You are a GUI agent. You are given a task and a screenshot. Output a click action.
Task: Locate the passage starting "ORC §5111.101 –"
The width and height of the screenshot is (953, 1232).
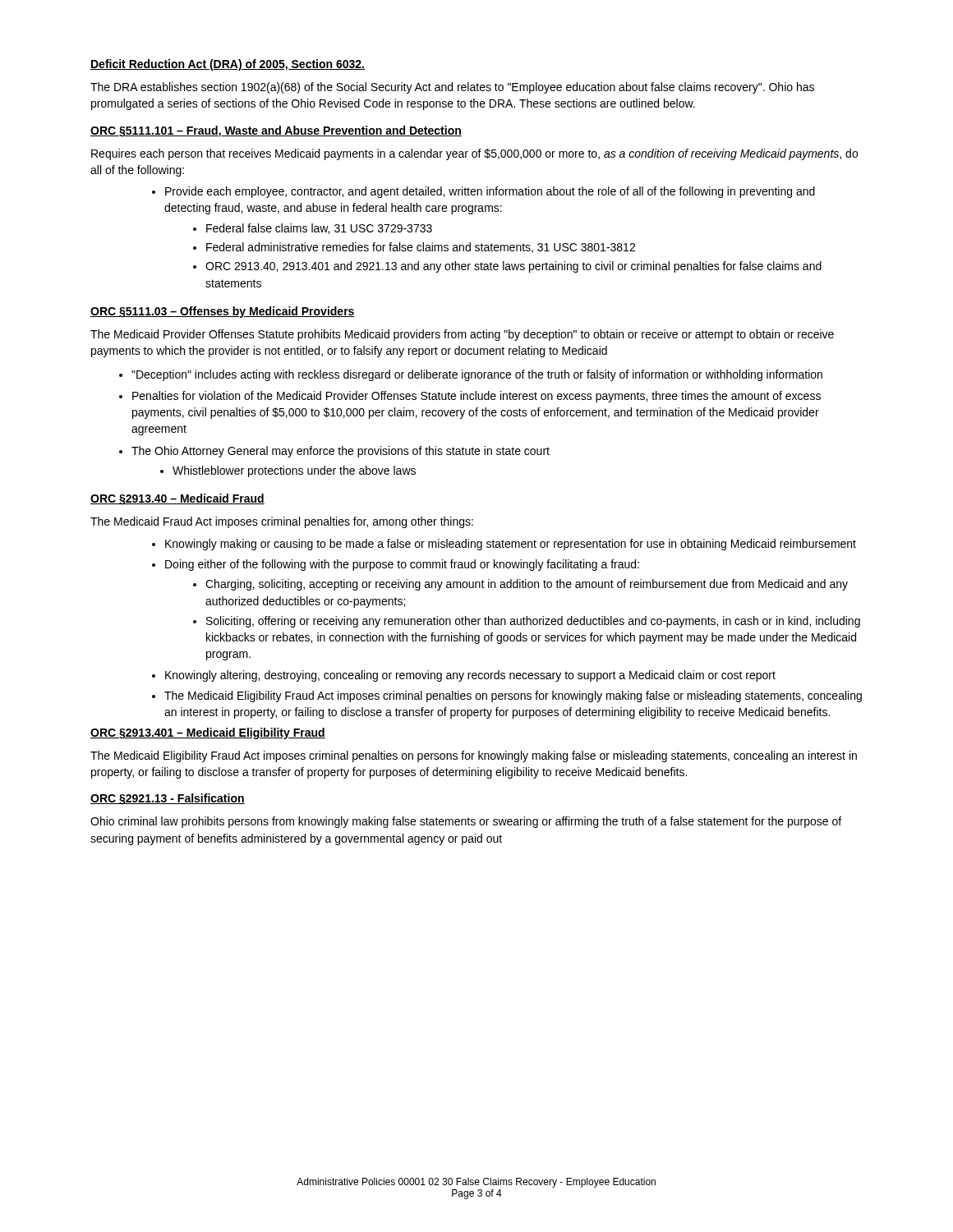[276, 130]
